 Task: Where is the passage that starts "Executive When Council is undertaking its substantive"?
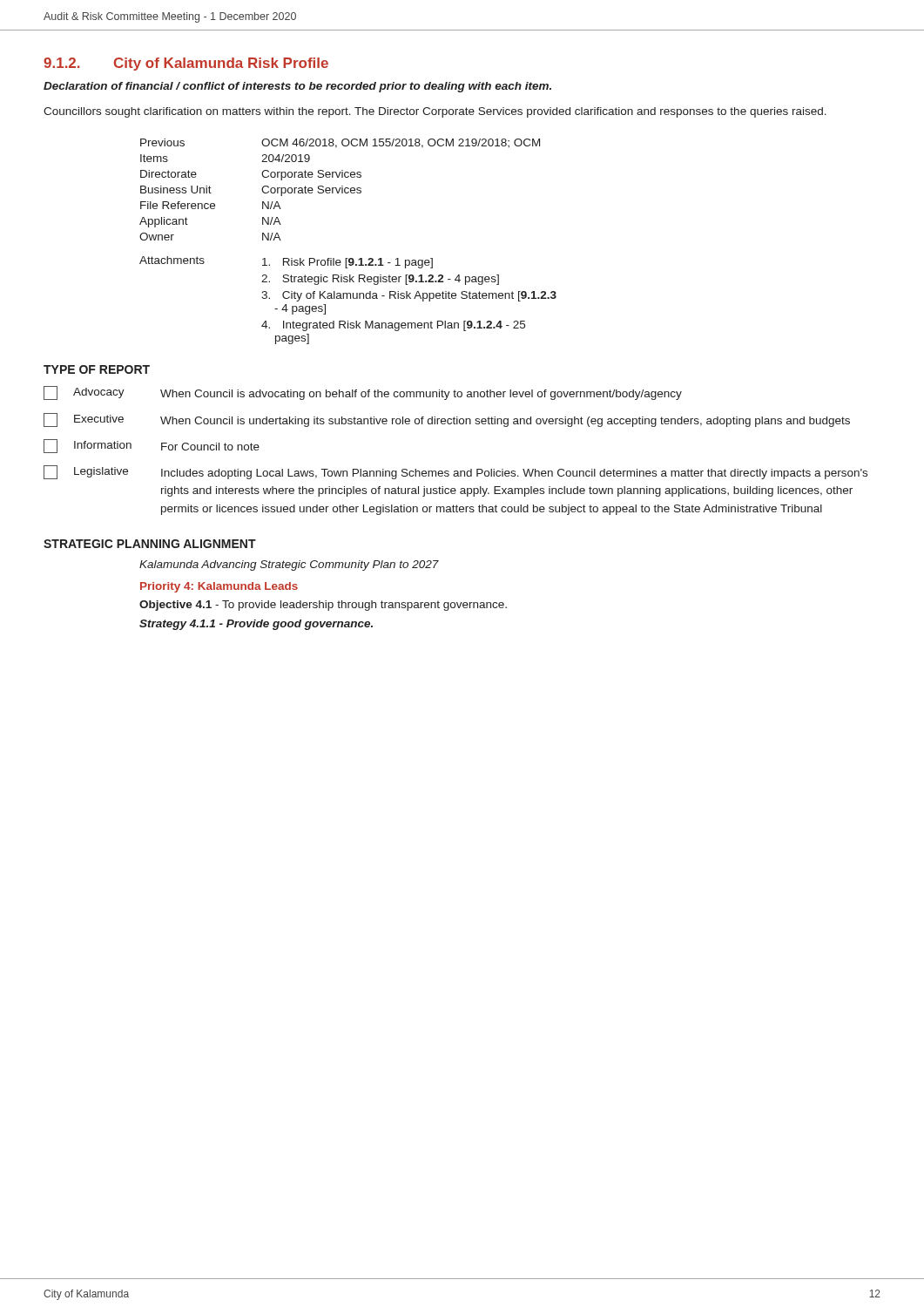(x=462, y=421)
